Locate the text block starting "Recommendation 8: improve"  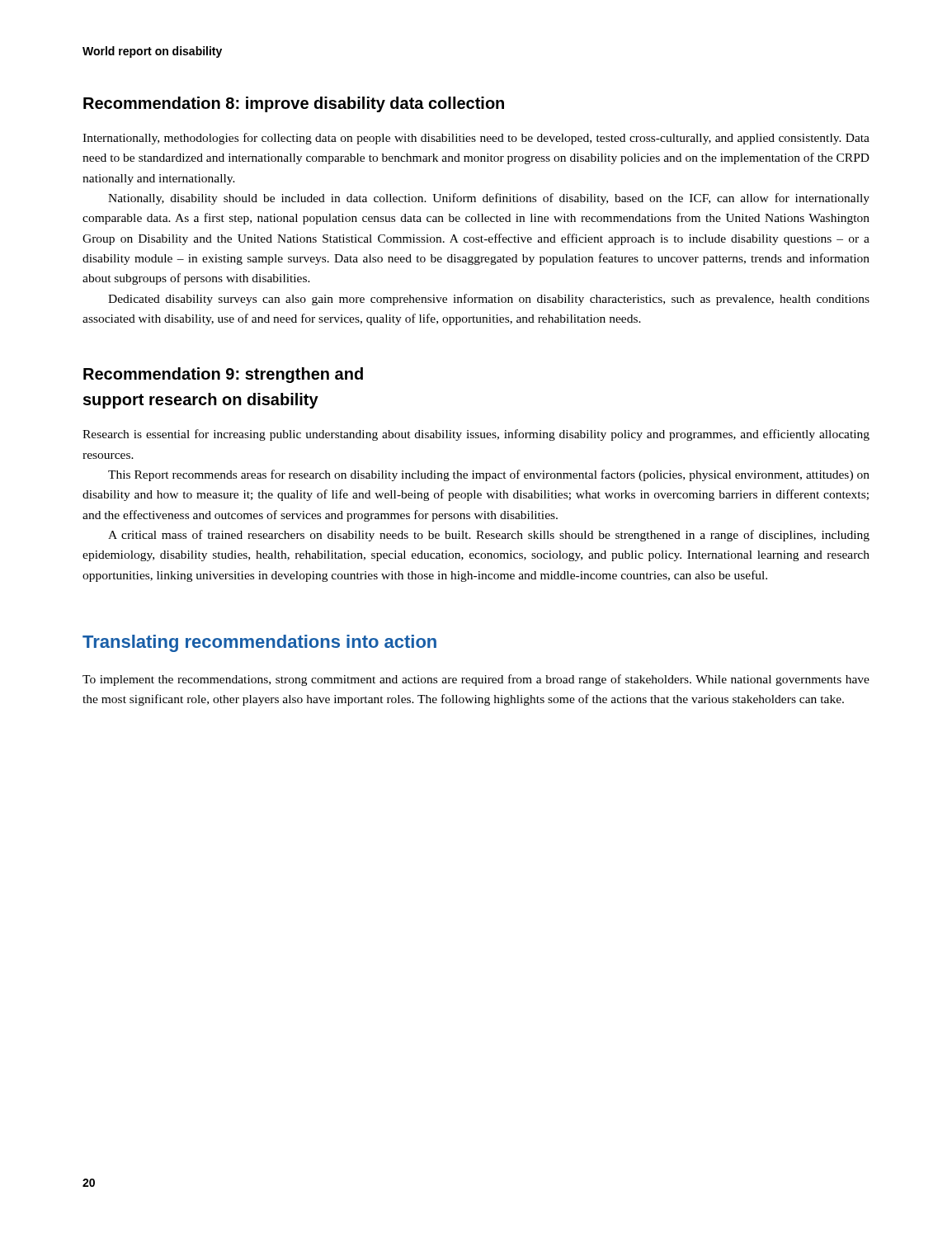294,103
